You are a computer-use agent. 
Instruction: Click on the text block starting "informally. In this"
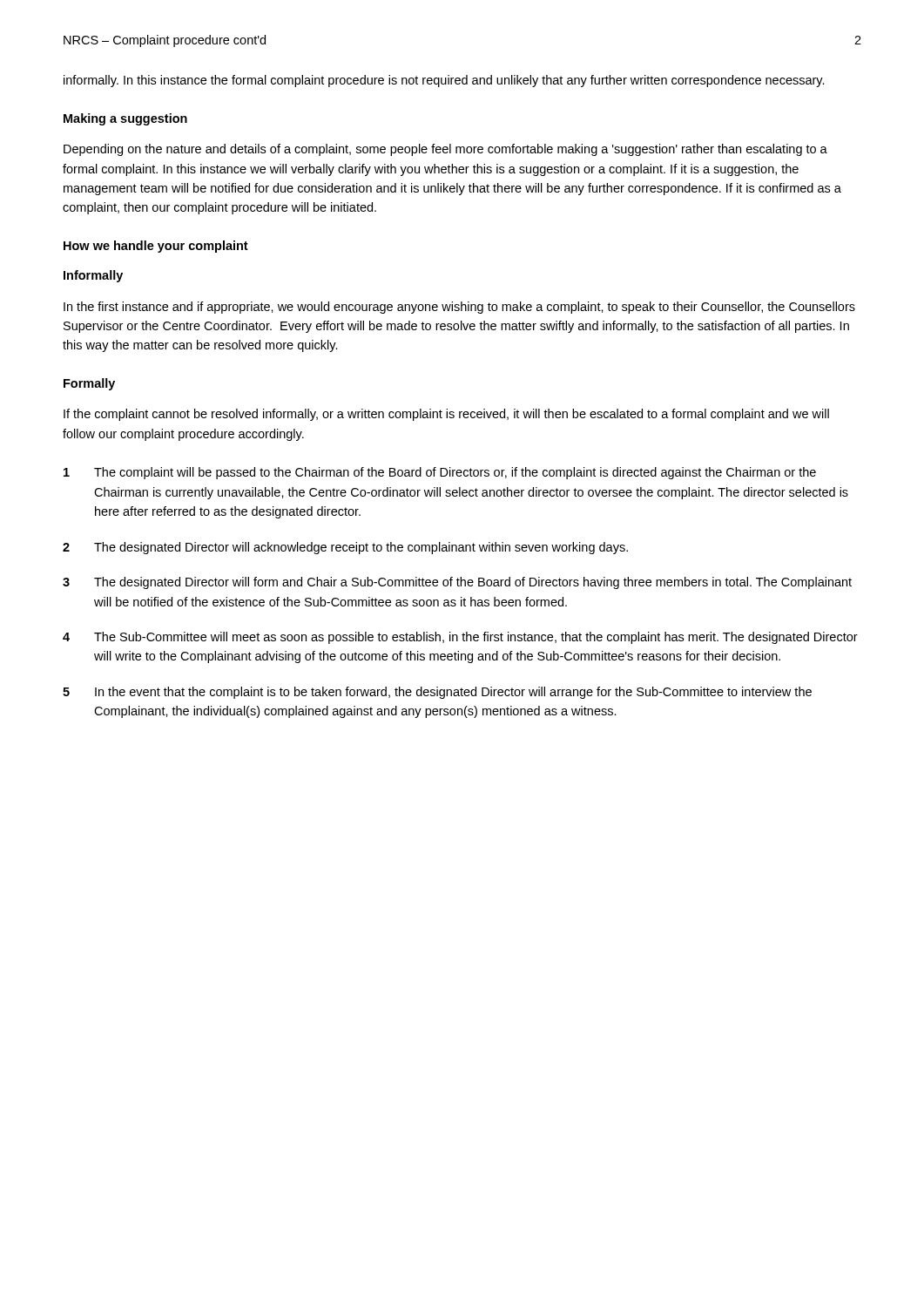pos(444,80)
